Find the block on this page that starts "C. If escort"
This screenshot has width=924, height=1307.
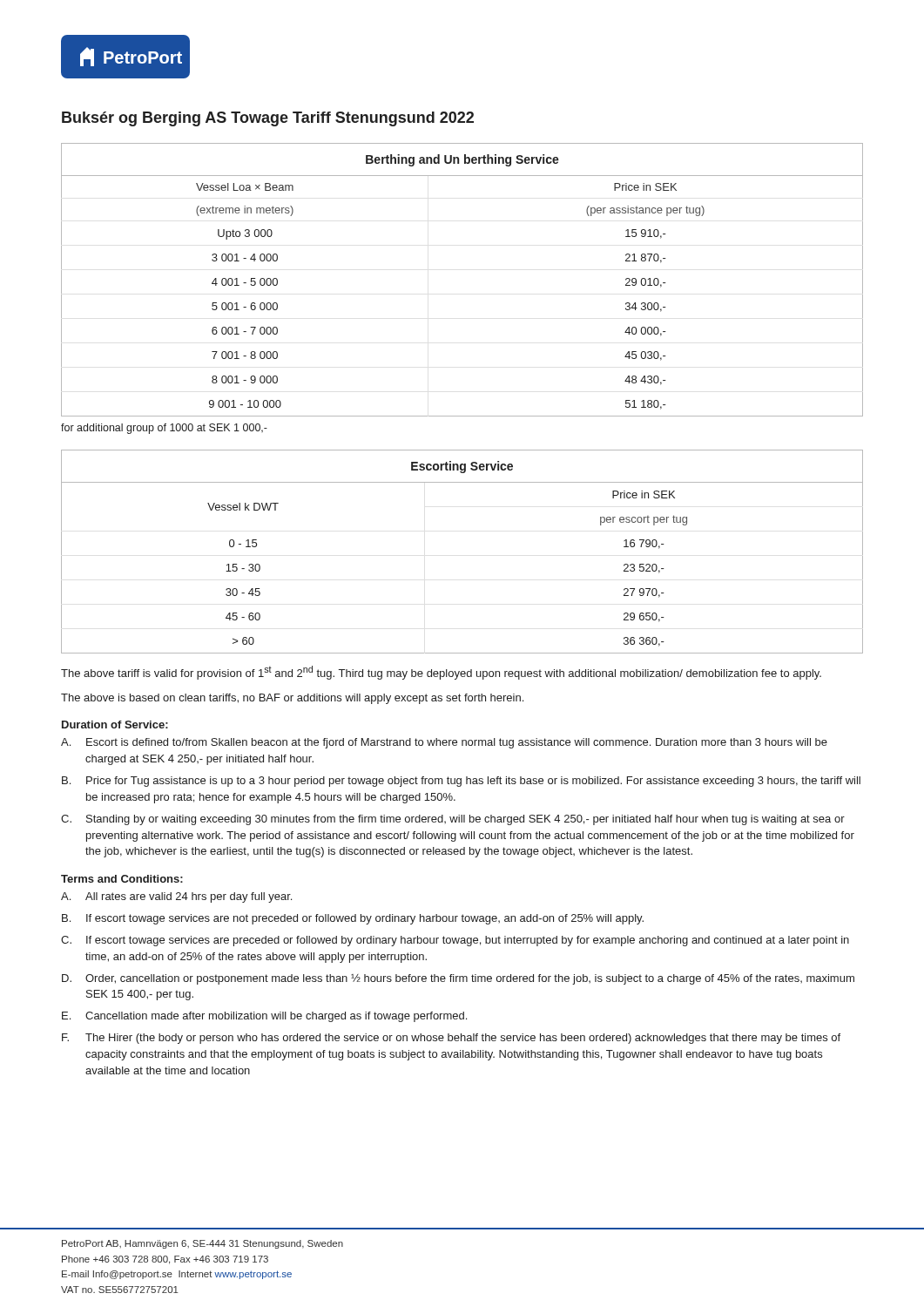pos(462,949)
